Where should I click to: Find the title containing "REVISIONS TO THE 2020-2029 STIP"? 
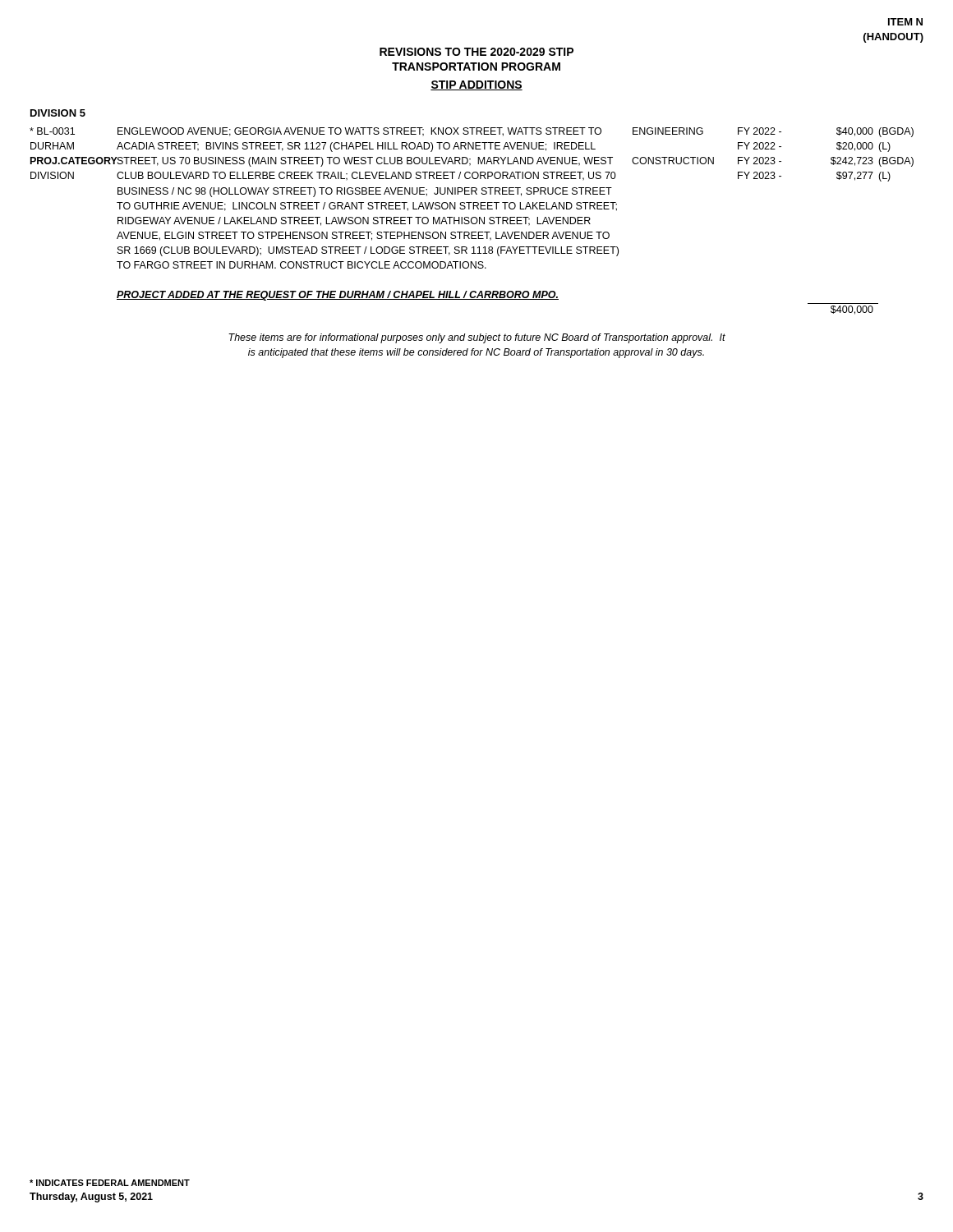[476, 52]
